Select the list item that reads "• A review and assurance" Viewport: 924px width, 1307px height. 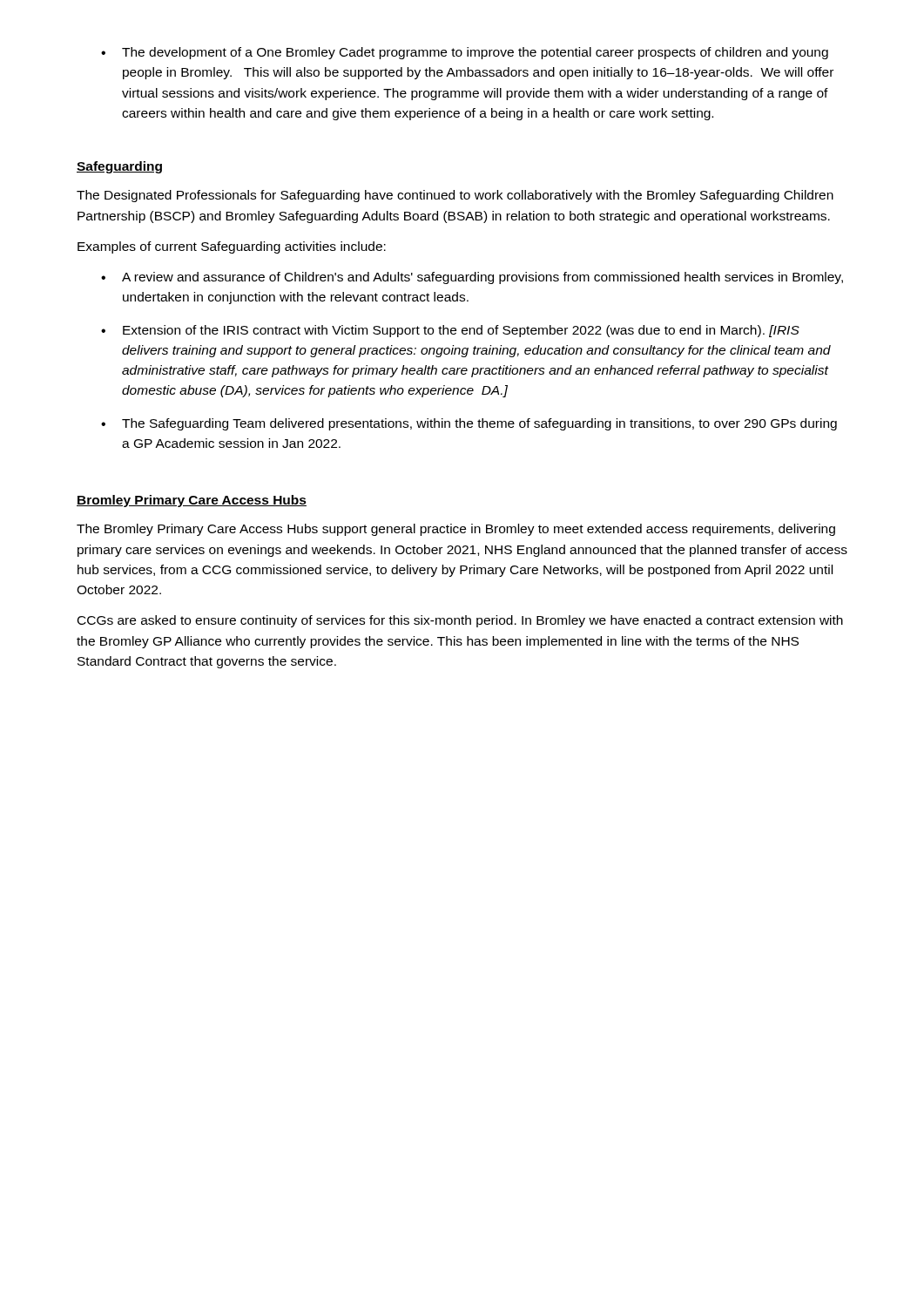tap(474, 287)
